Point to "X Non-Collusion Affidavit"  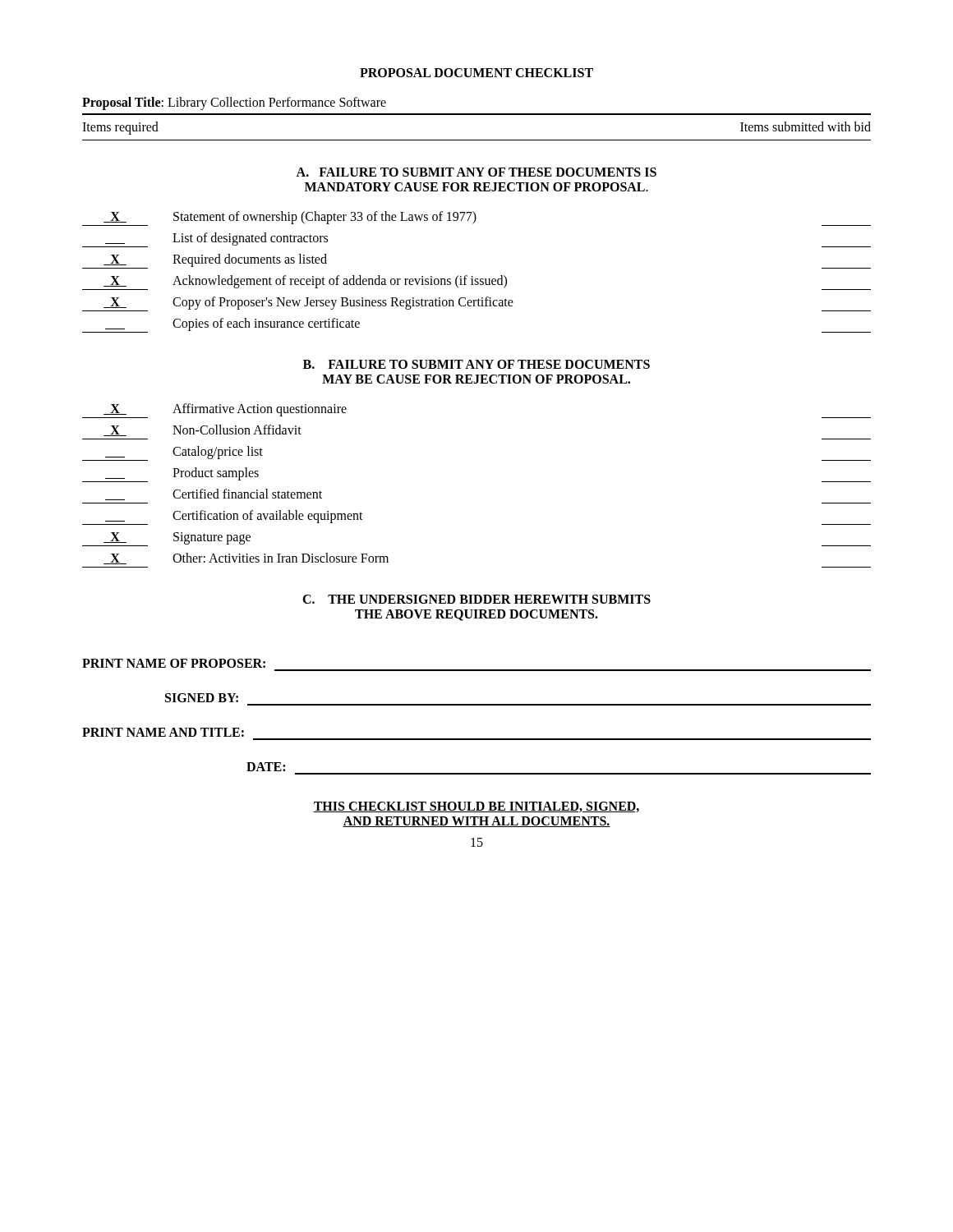[203, 430]
